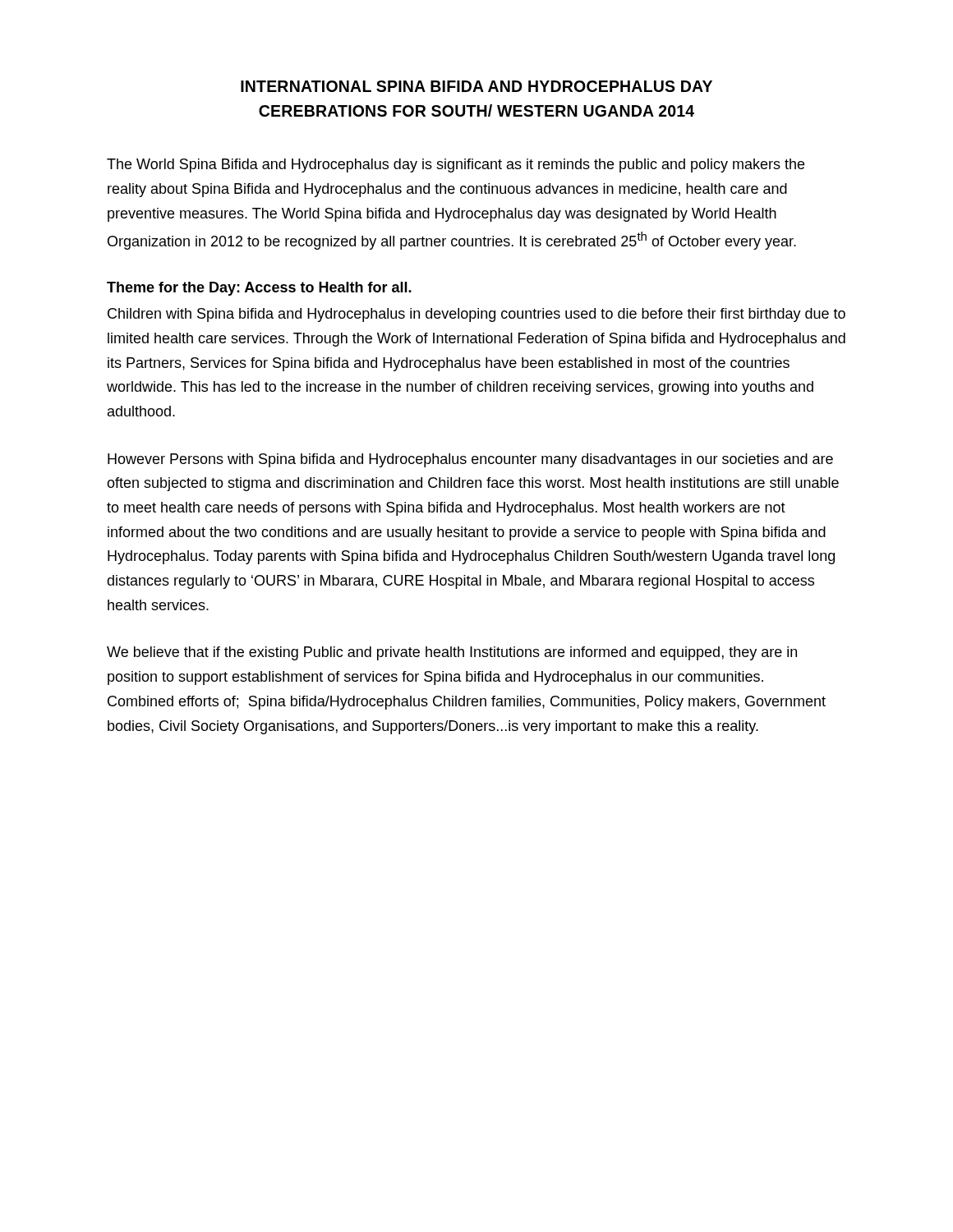This screenshot has height=1232, width=953.
Task: Point to the text starting "The World Spina"
Action: click(x=456, y=203)
